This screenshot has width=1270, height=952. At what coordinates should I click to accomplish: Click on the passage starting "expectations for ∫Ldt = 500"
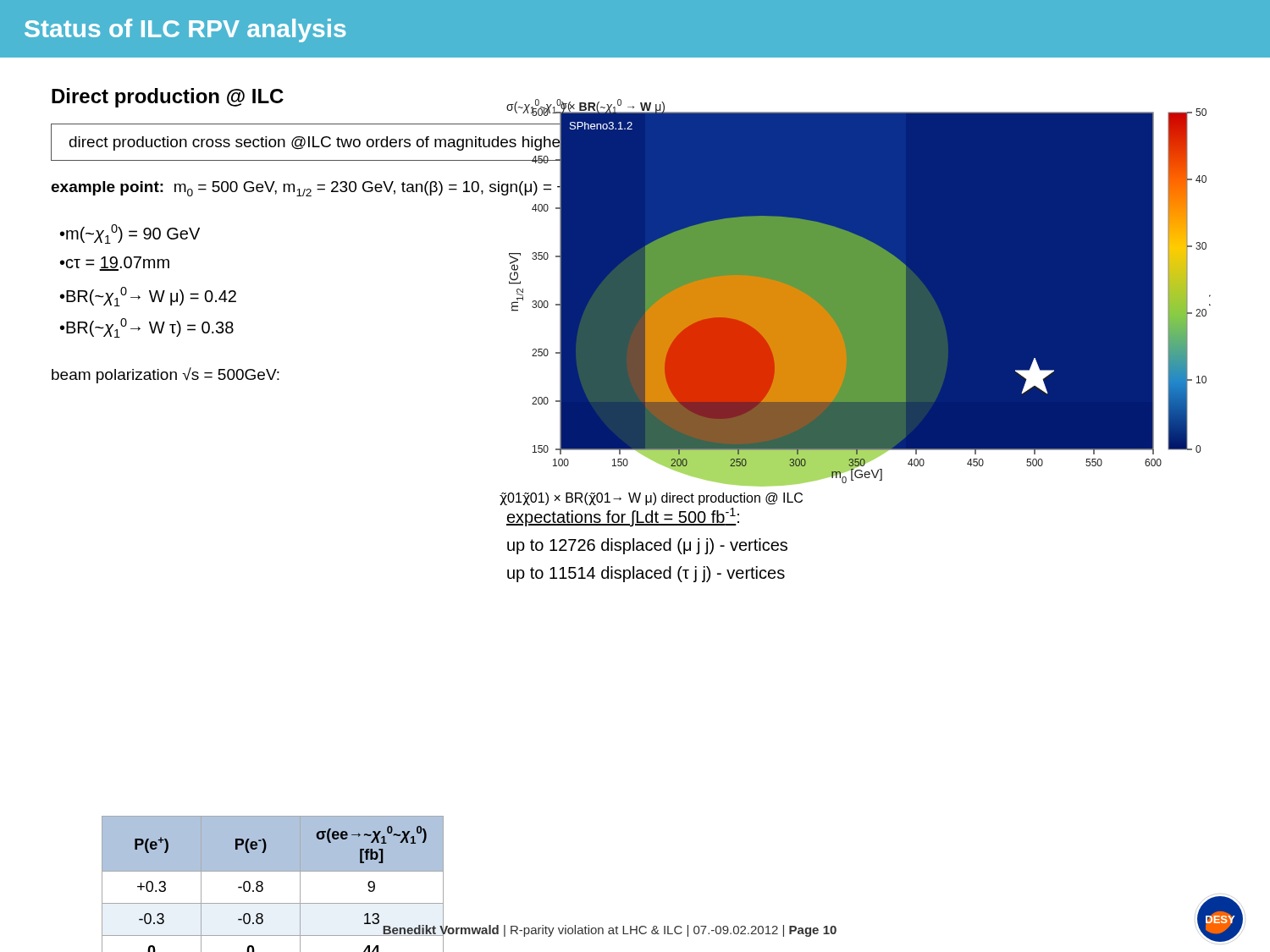(x=647, y=544)
